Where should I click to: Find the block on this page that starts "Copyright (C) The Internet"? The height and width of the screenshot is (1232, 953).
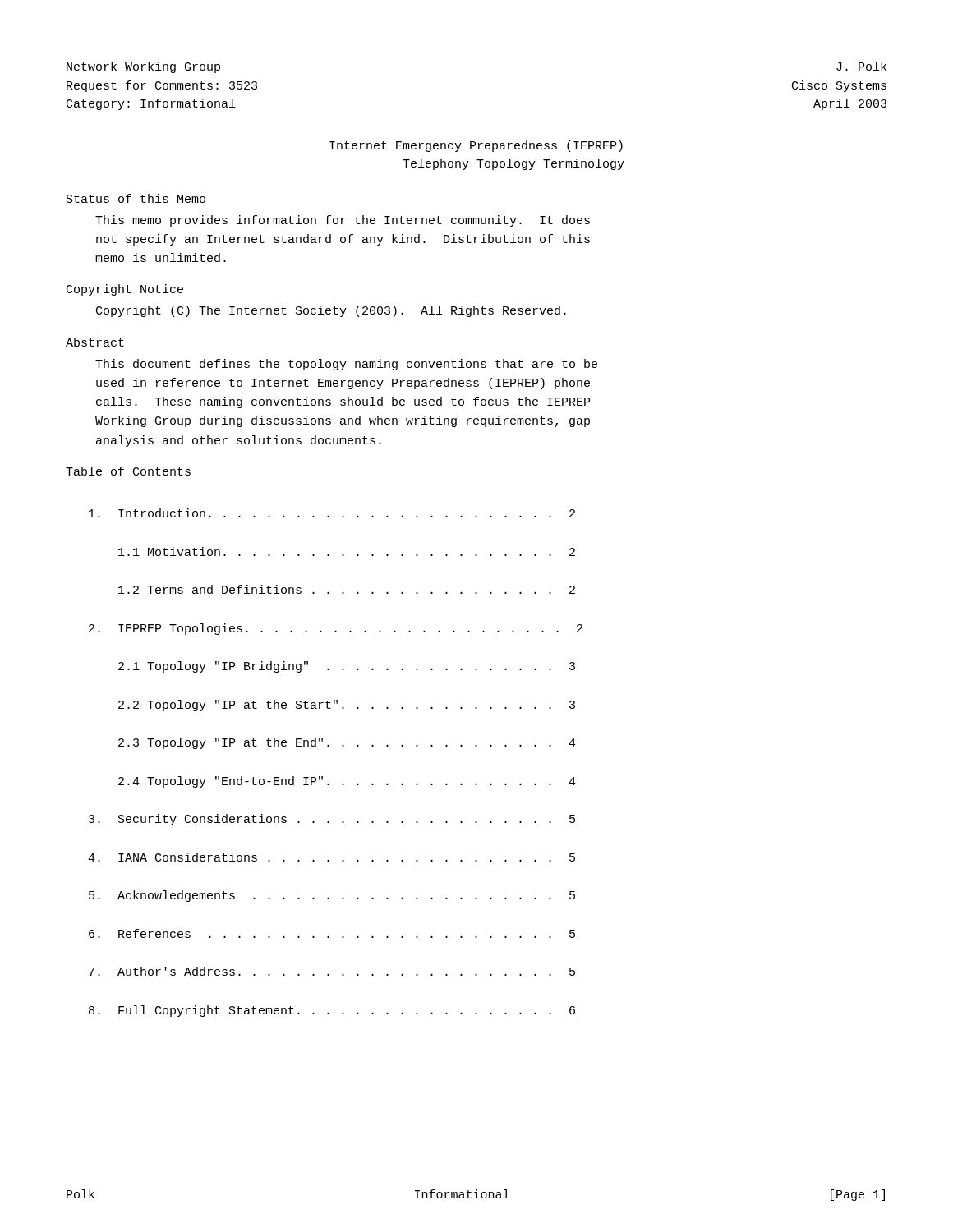[332, 312]
